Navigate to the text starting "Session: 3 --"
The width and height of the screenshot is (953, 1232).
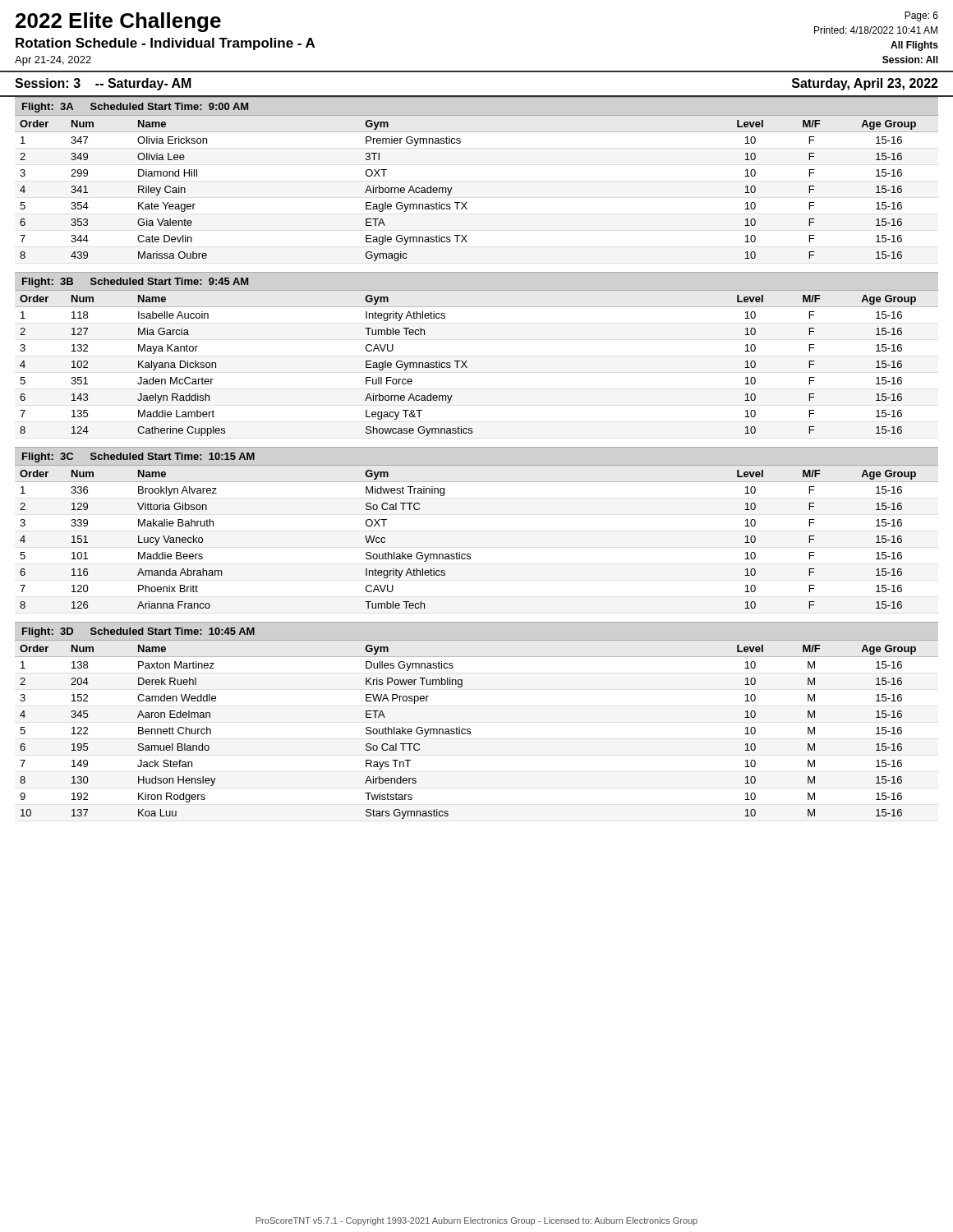(x=476, y=84)
